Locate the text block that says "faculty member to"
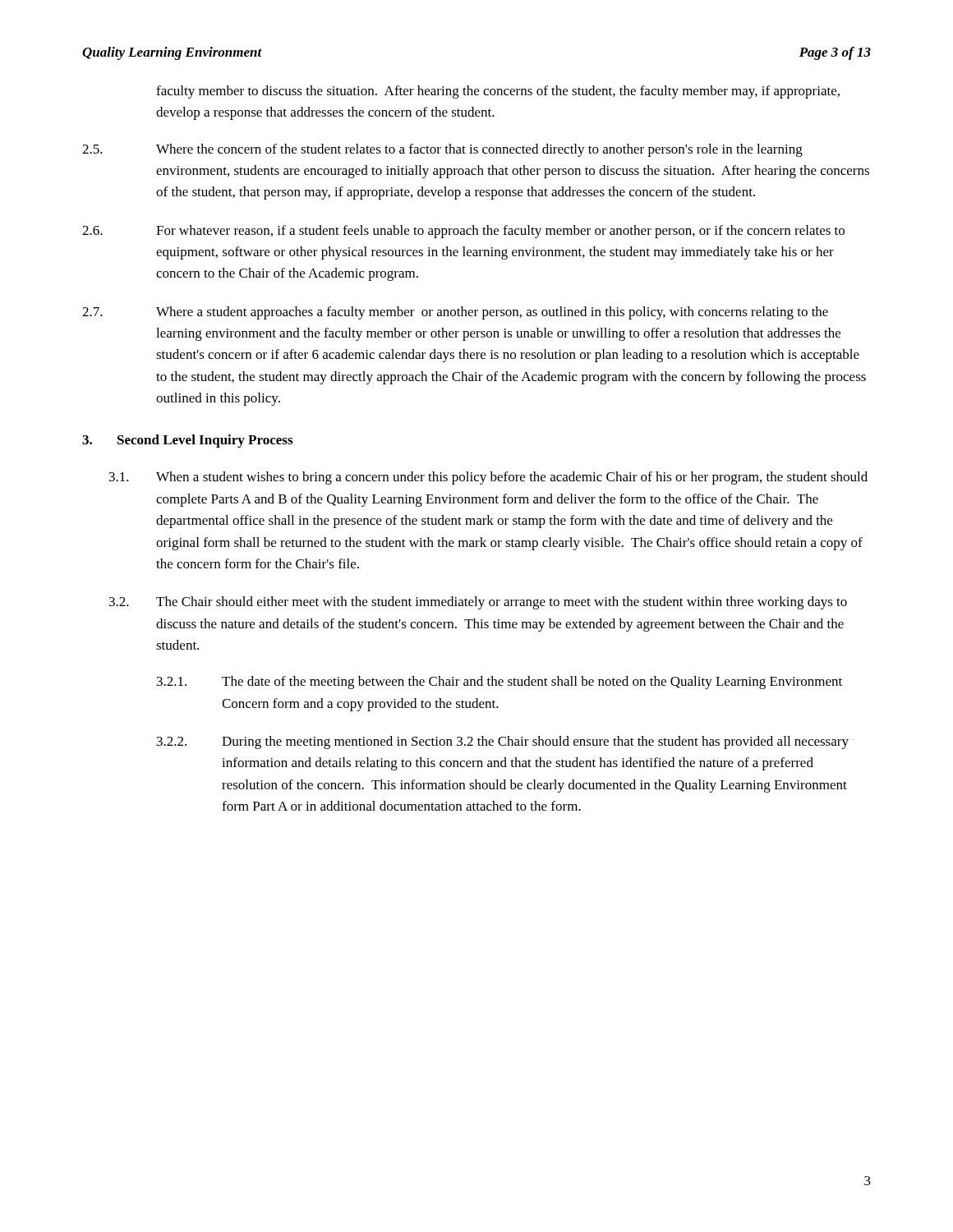Screen dimensions: 1232x953 tap(498, 102)
